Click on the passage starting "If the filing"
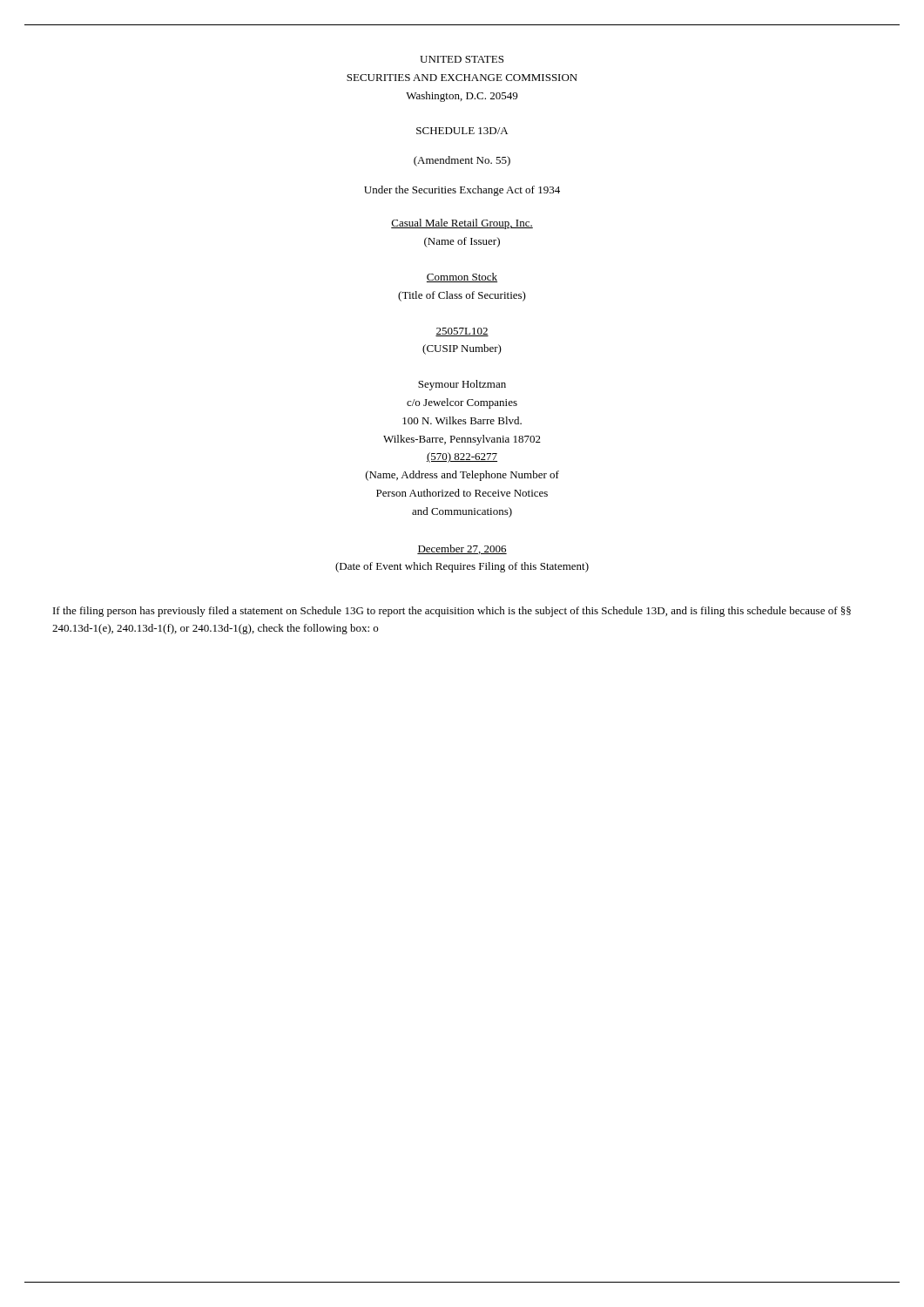The height and width of the screenshot is (1307, 924). pyautogui.click(x=452, y=619)
